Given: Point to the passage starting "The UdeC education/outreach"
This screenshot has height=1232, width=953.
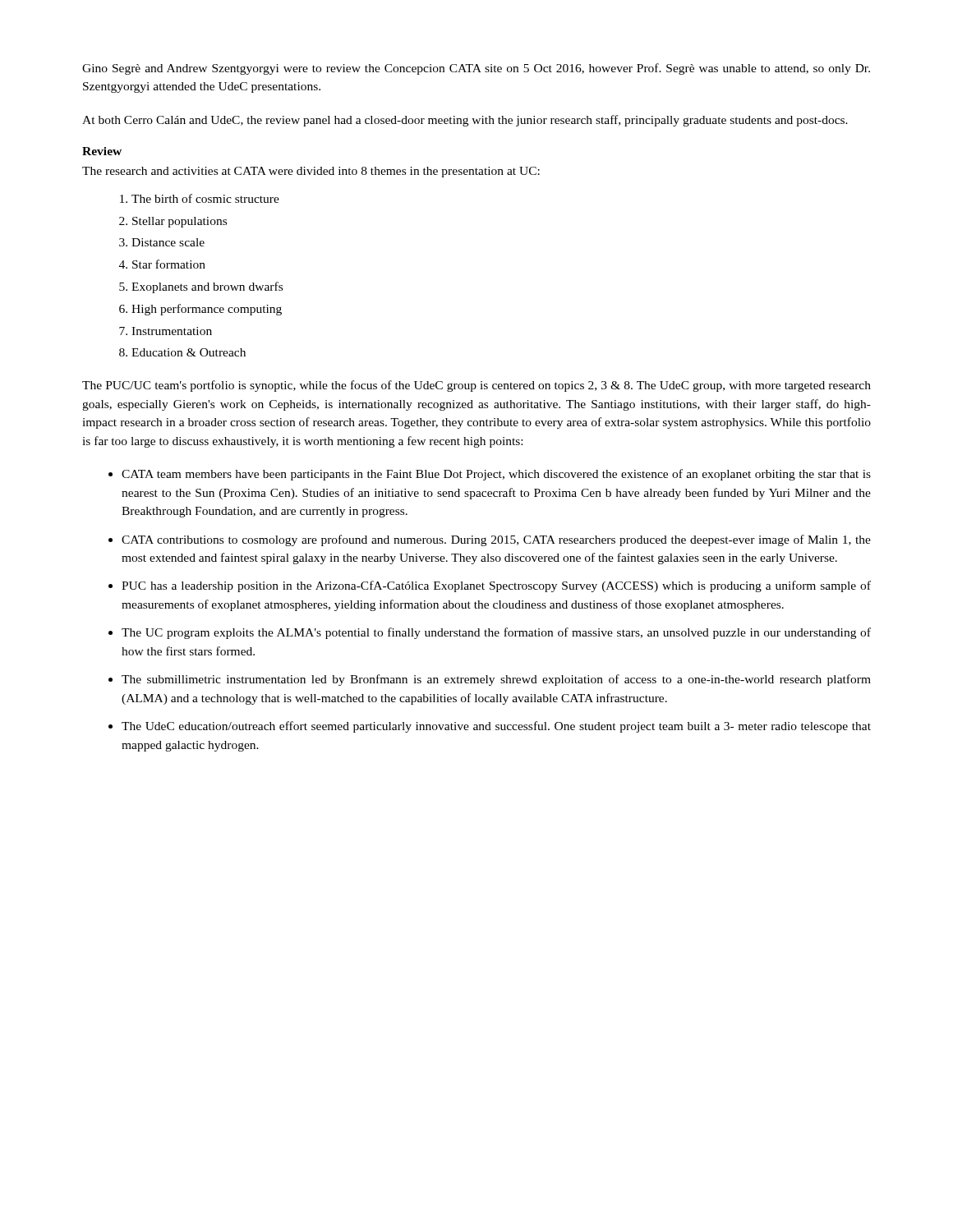Looking at the screenshot, I should 496,735.
